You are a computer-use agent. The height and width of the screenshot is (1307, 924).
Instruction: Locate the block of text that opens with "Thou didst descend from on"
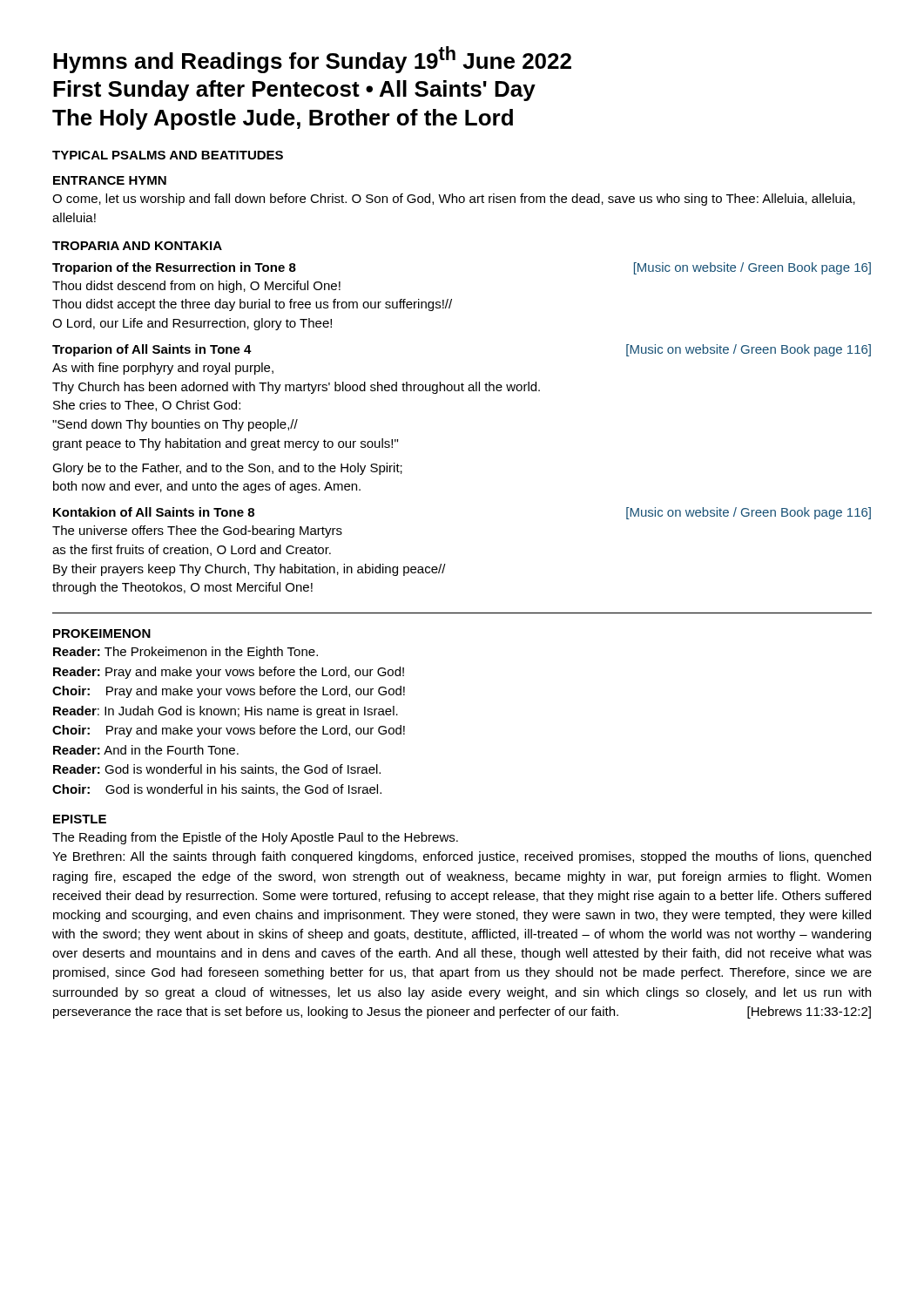click(x=252, y=304)
